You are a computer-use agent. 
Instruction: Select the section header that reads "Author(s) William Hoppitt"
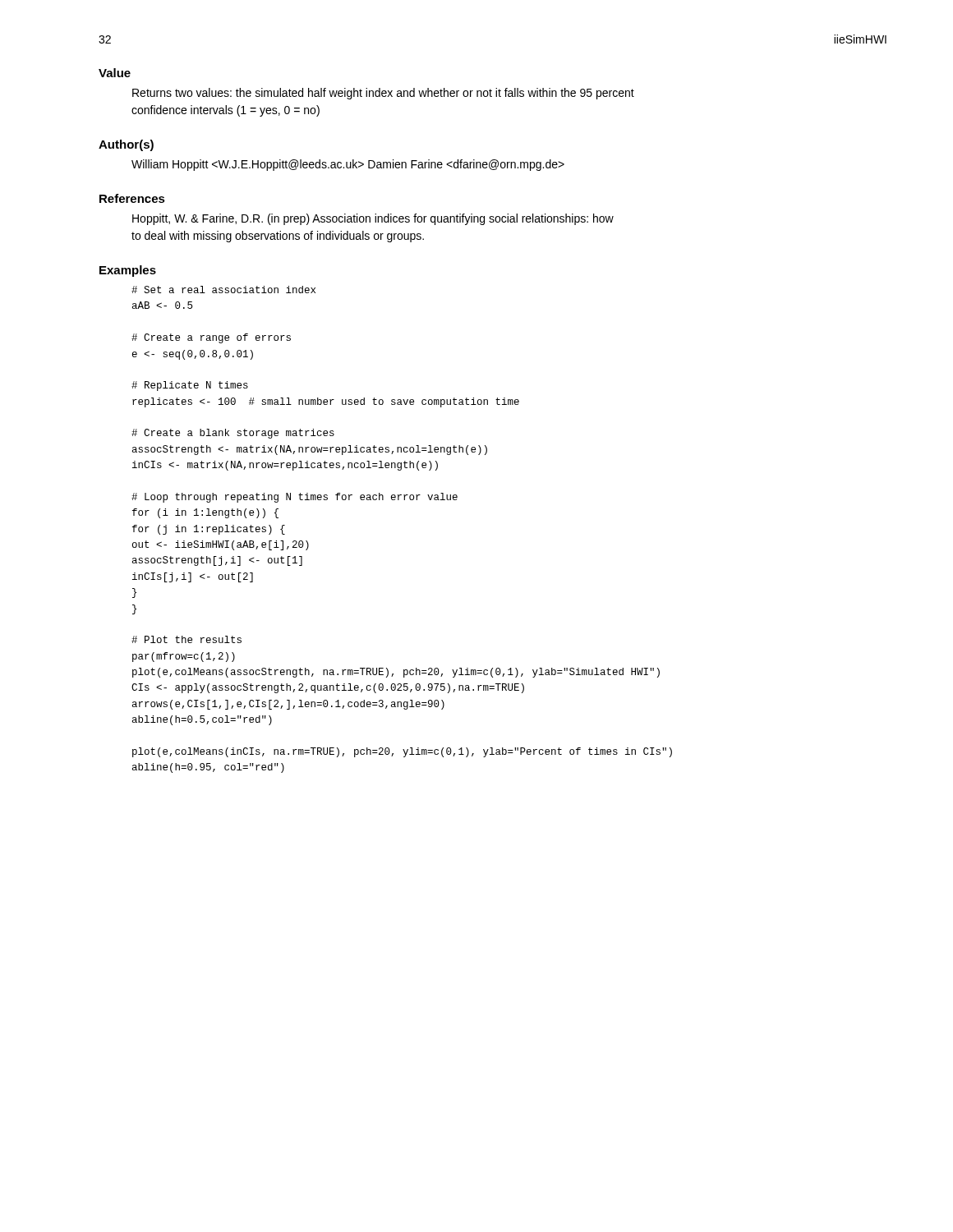(493, 155)
